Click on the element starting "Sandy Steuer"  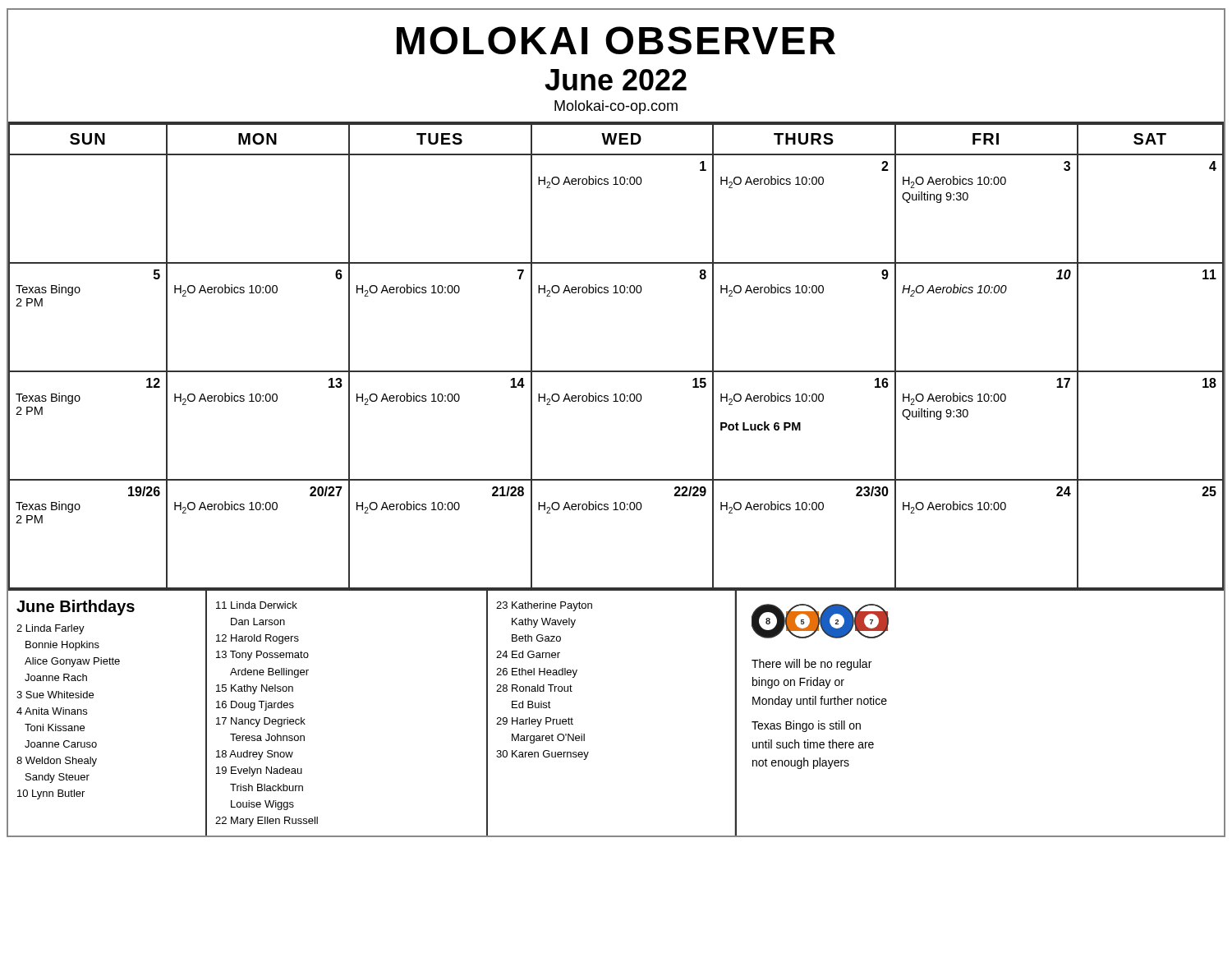[x=57, y=777]
